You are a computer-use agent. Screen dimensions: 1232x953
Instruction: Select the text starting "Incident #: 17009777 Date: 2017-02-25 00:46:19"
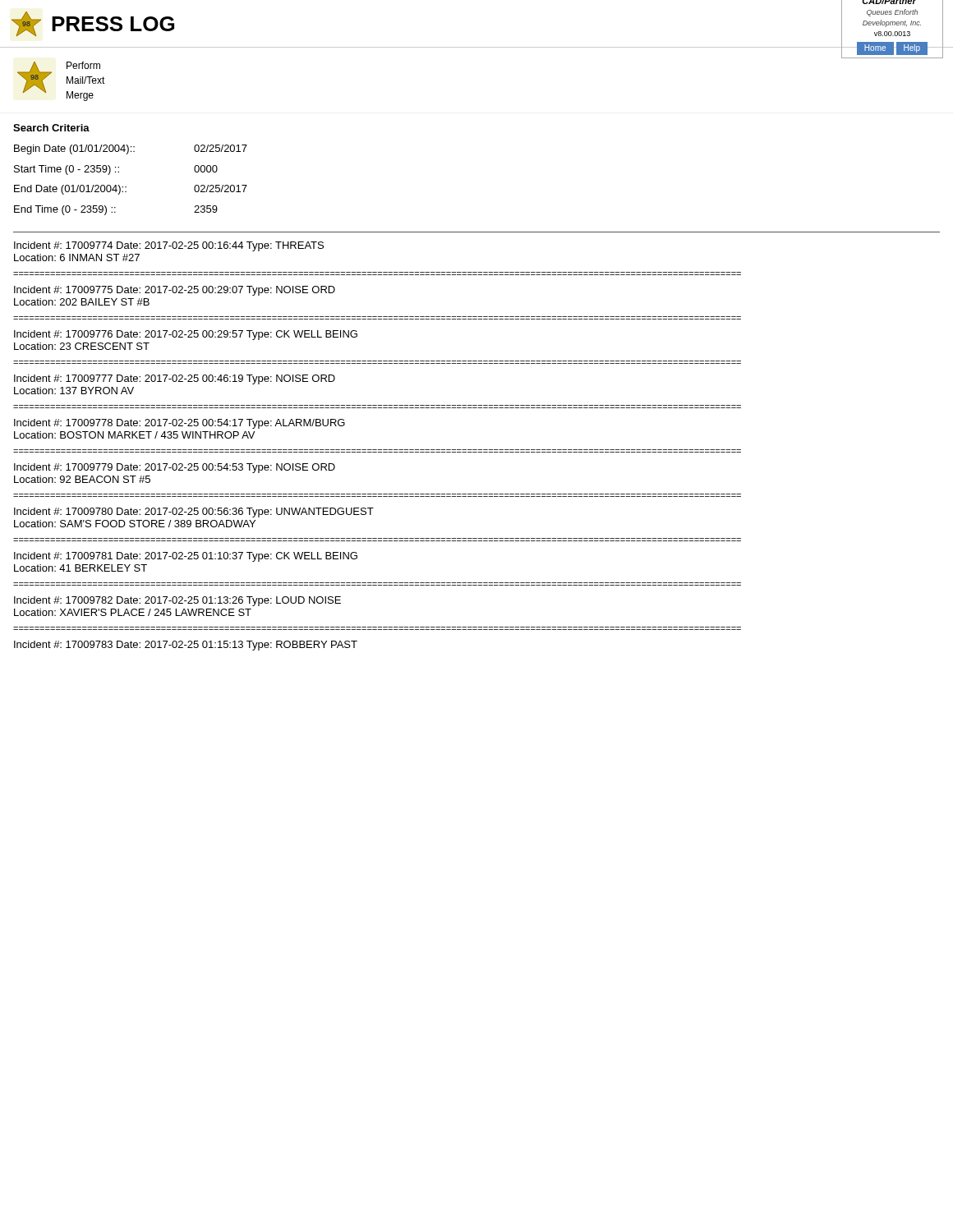click(175, 379)
